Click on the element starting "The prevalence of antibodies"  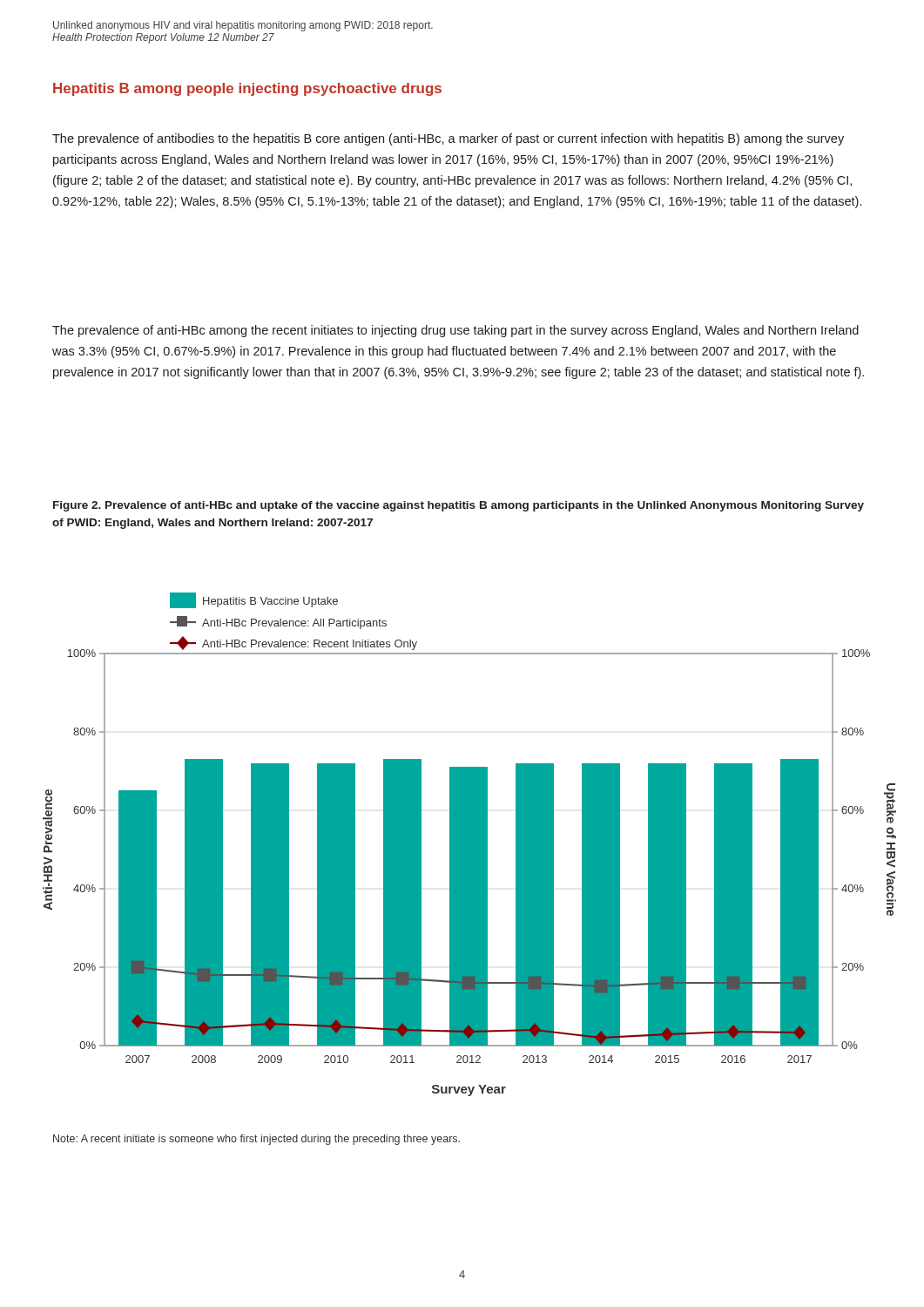tap(457, 170)
